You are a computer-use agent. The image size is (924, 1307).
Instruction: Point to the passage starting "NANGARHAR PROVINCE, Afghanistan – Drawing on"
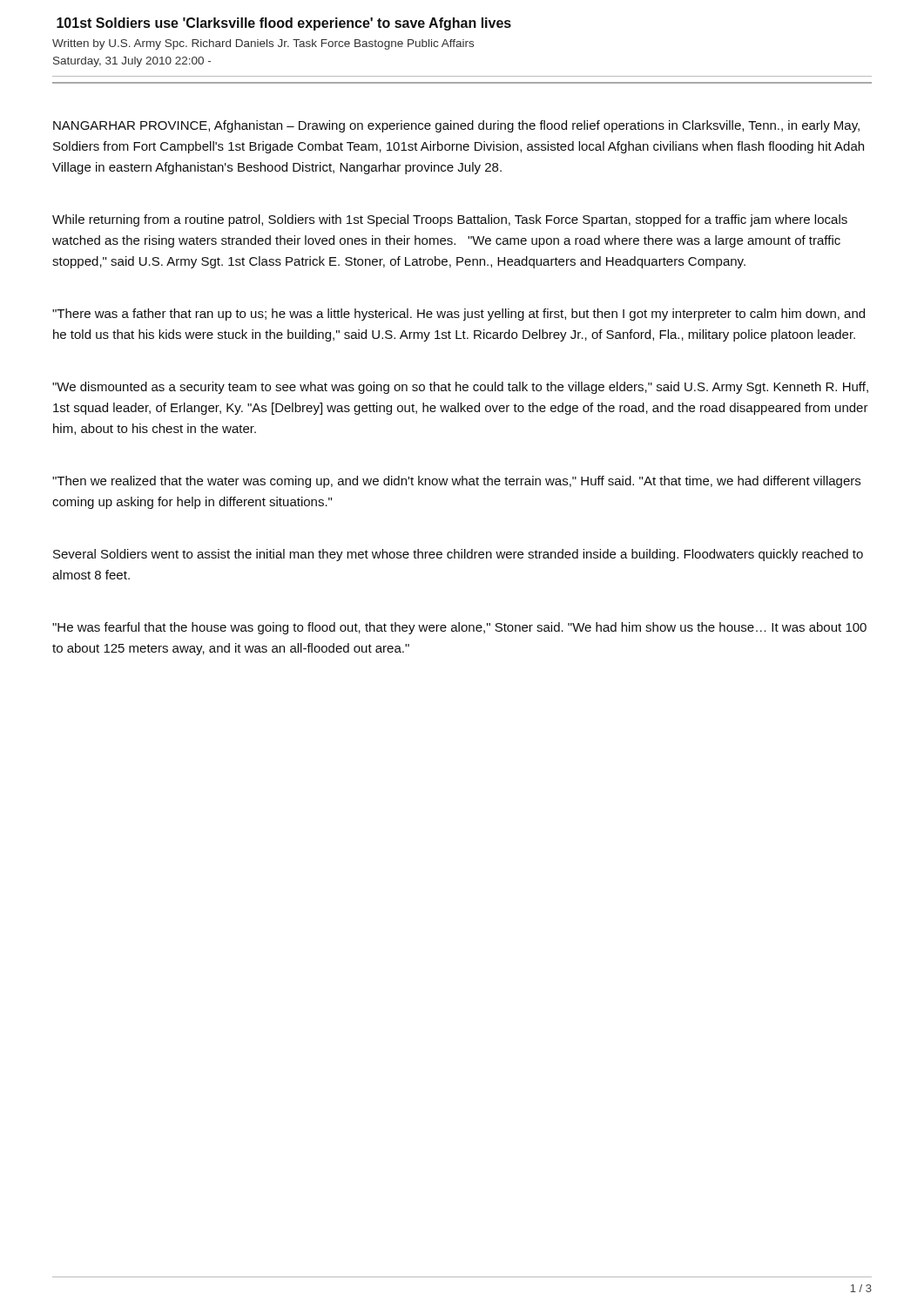[x=459, y=146]
